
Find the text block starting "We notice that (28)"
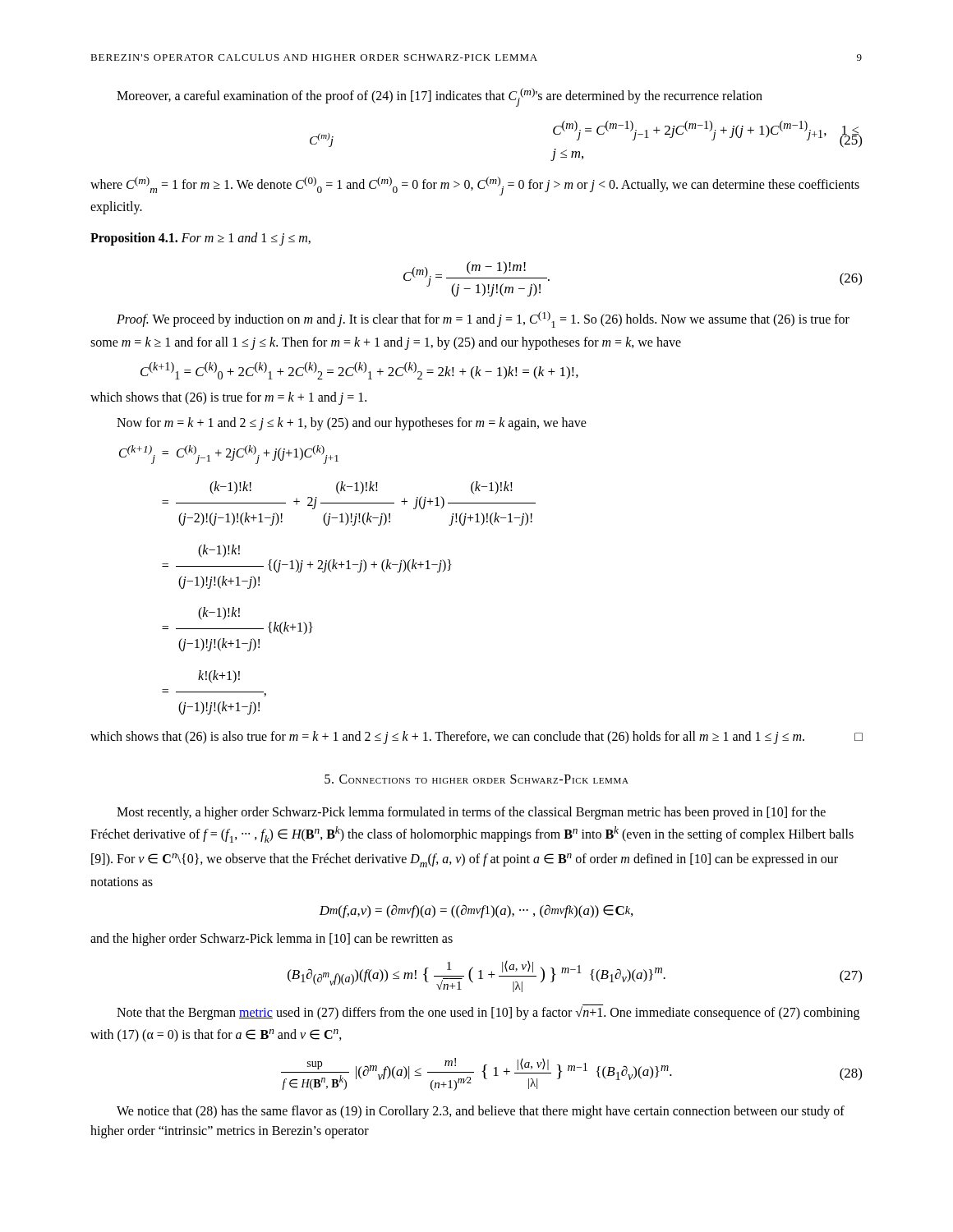pos(467,1121)
